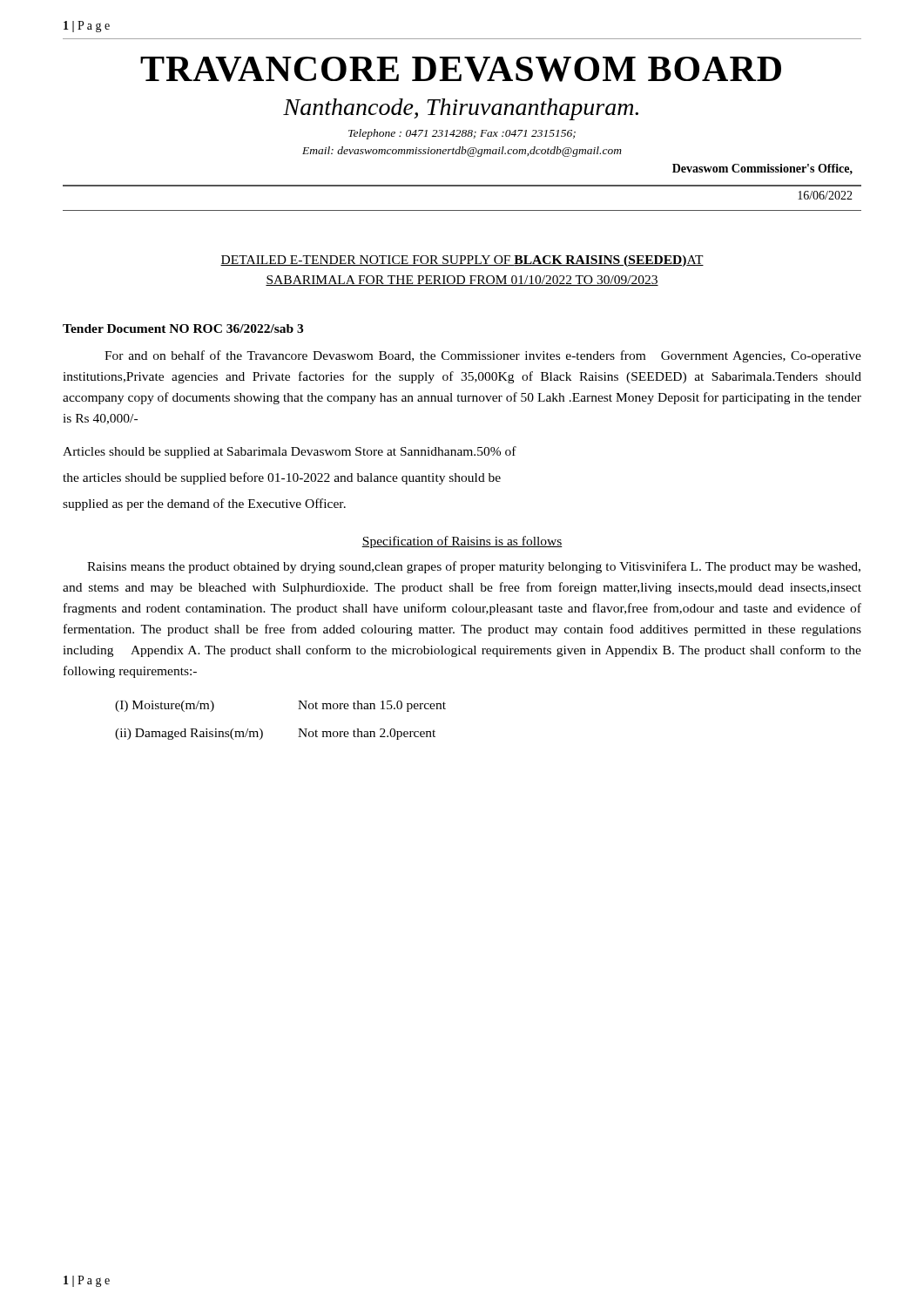Click on the region starting "(ii) Damaged Raisins(m/m) Not more"
This screenshot has height=1307, width=924.
[195, 734]
